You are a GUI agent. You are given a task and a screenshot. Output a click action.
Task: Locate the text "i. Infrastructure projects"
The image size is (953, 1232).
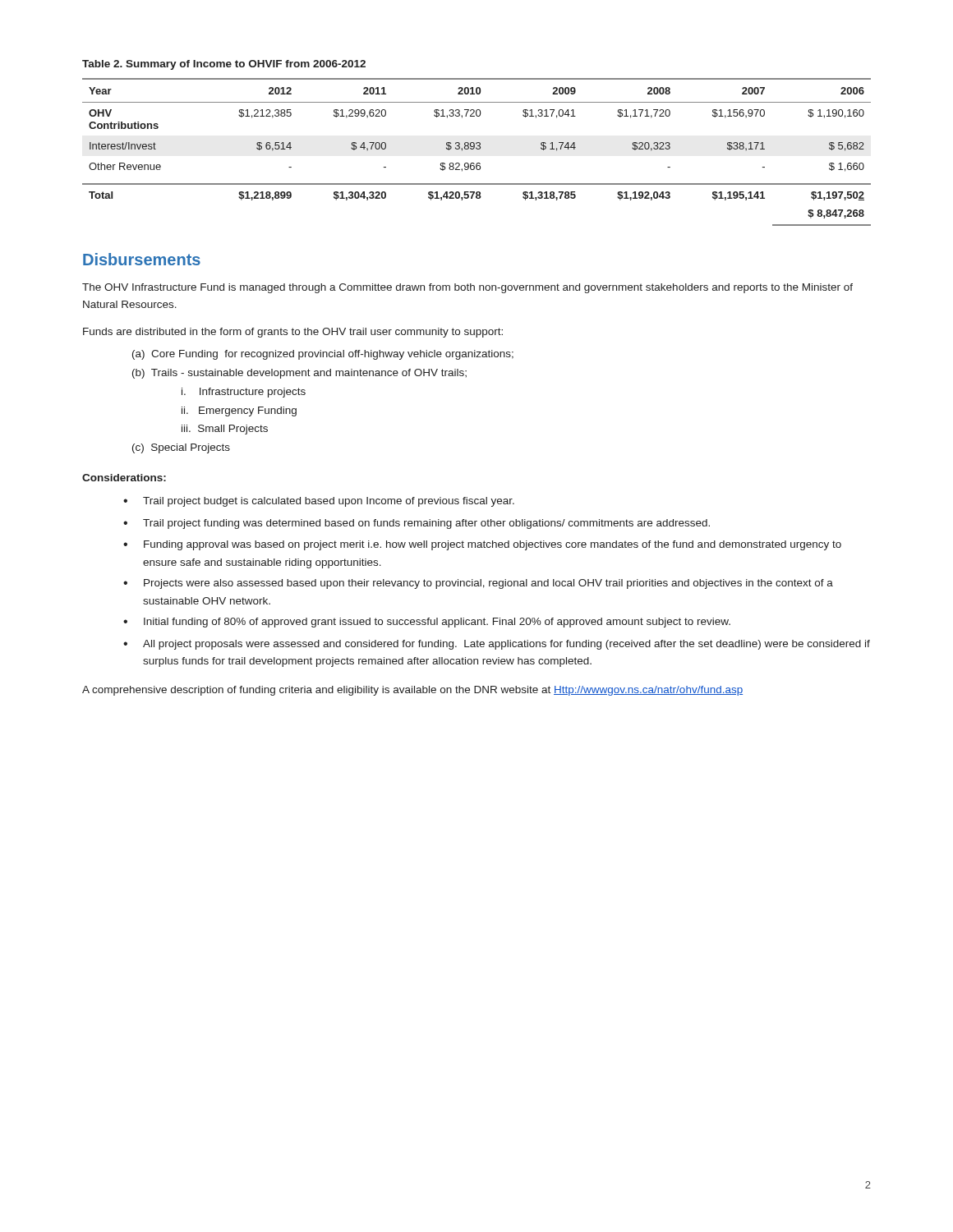(243, 391)
